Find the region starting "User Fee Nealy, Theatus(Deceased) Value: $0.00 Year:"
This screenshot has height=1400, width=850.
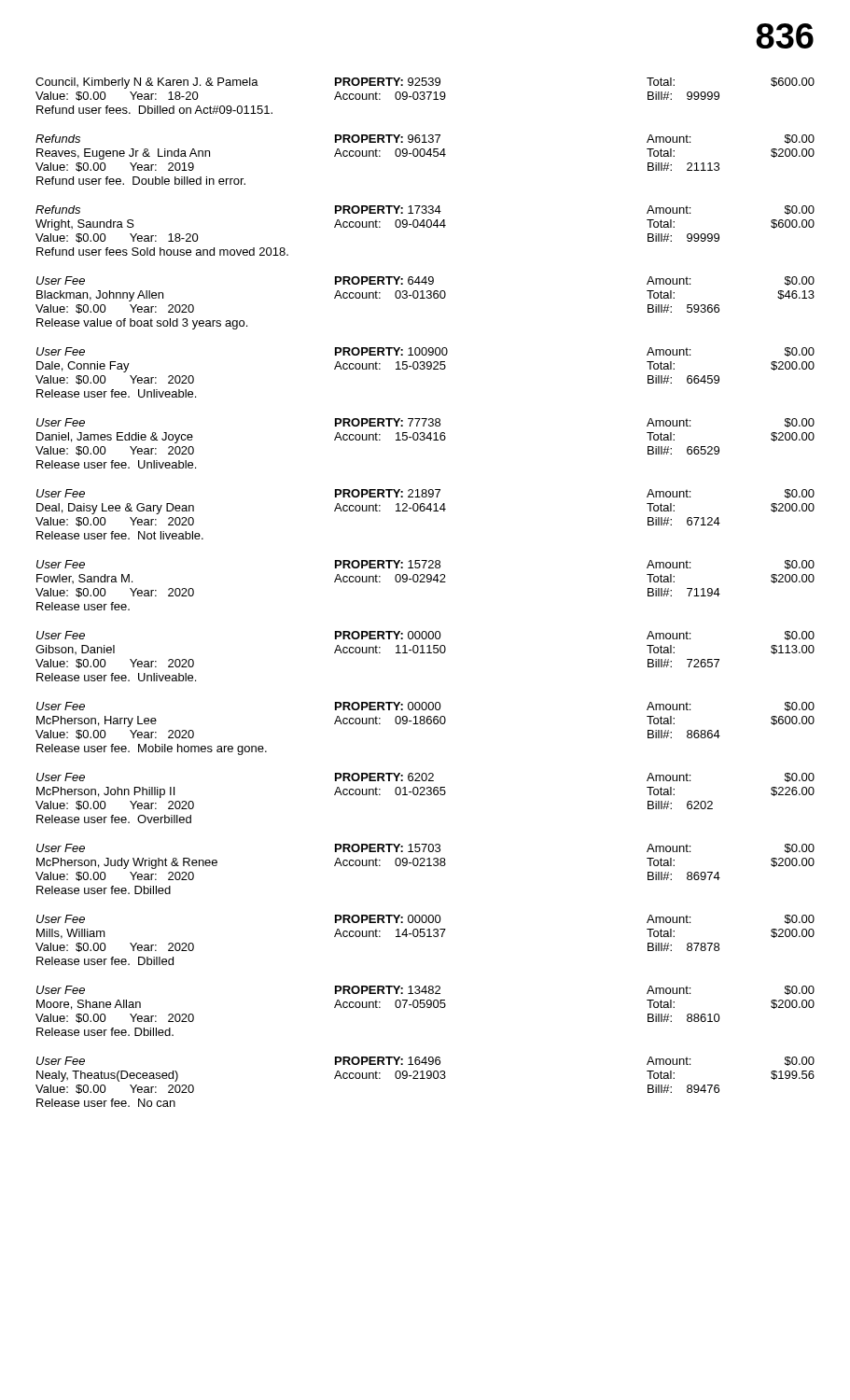coord(425,1082)
